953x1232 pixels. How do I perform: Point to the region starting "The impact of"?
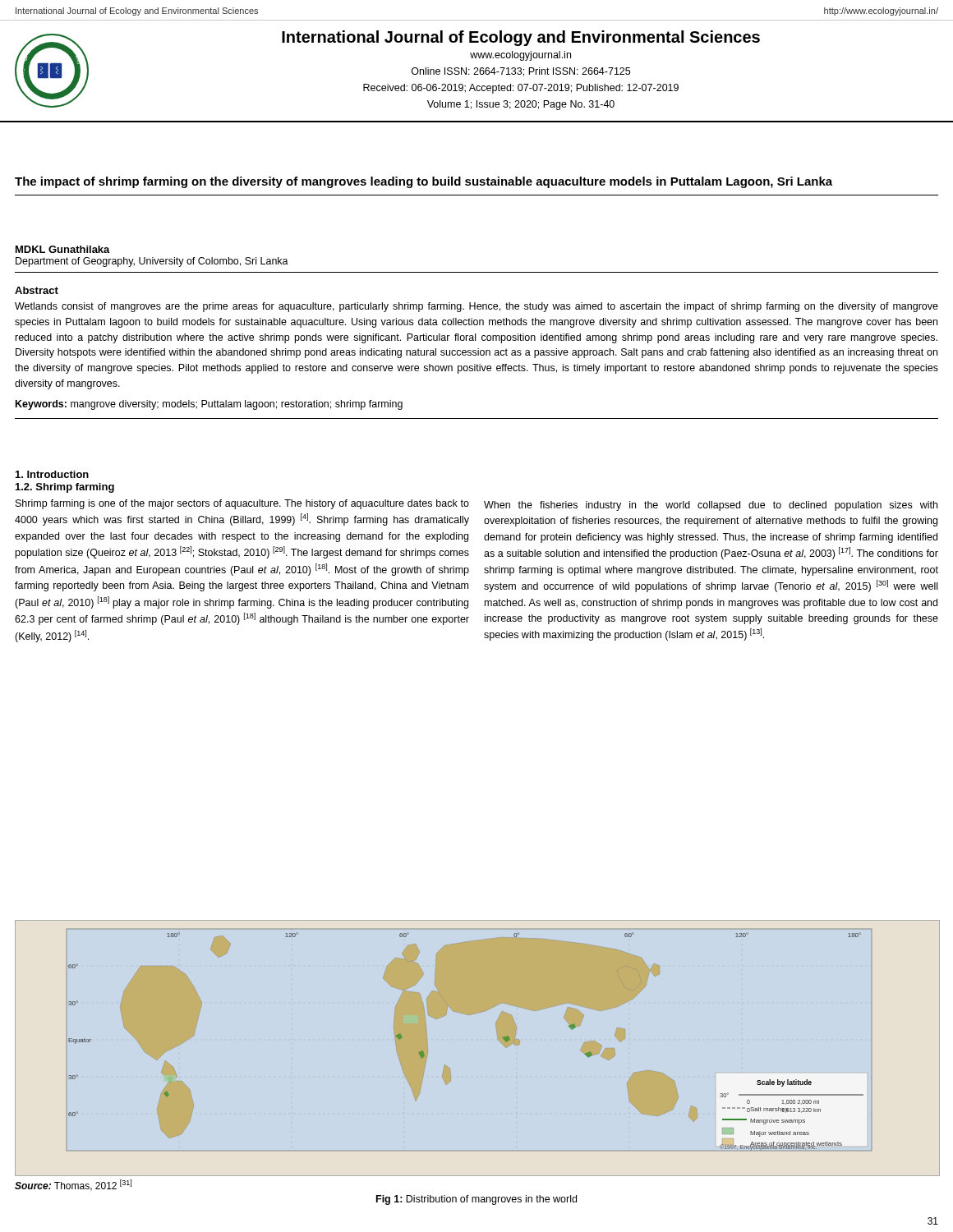(476, 181)
